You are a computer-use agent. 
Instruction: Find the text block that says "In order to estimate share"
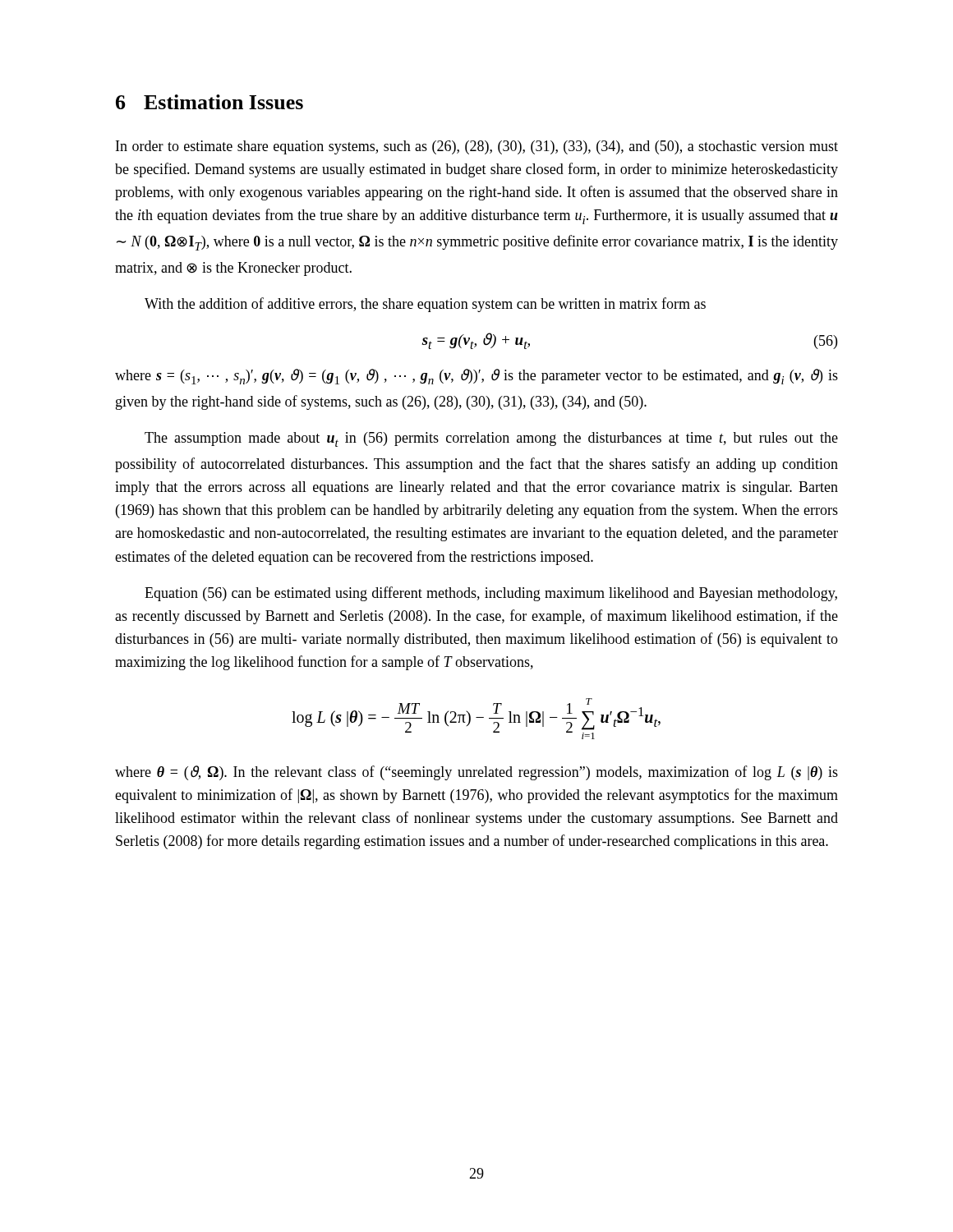click(476, 207)
